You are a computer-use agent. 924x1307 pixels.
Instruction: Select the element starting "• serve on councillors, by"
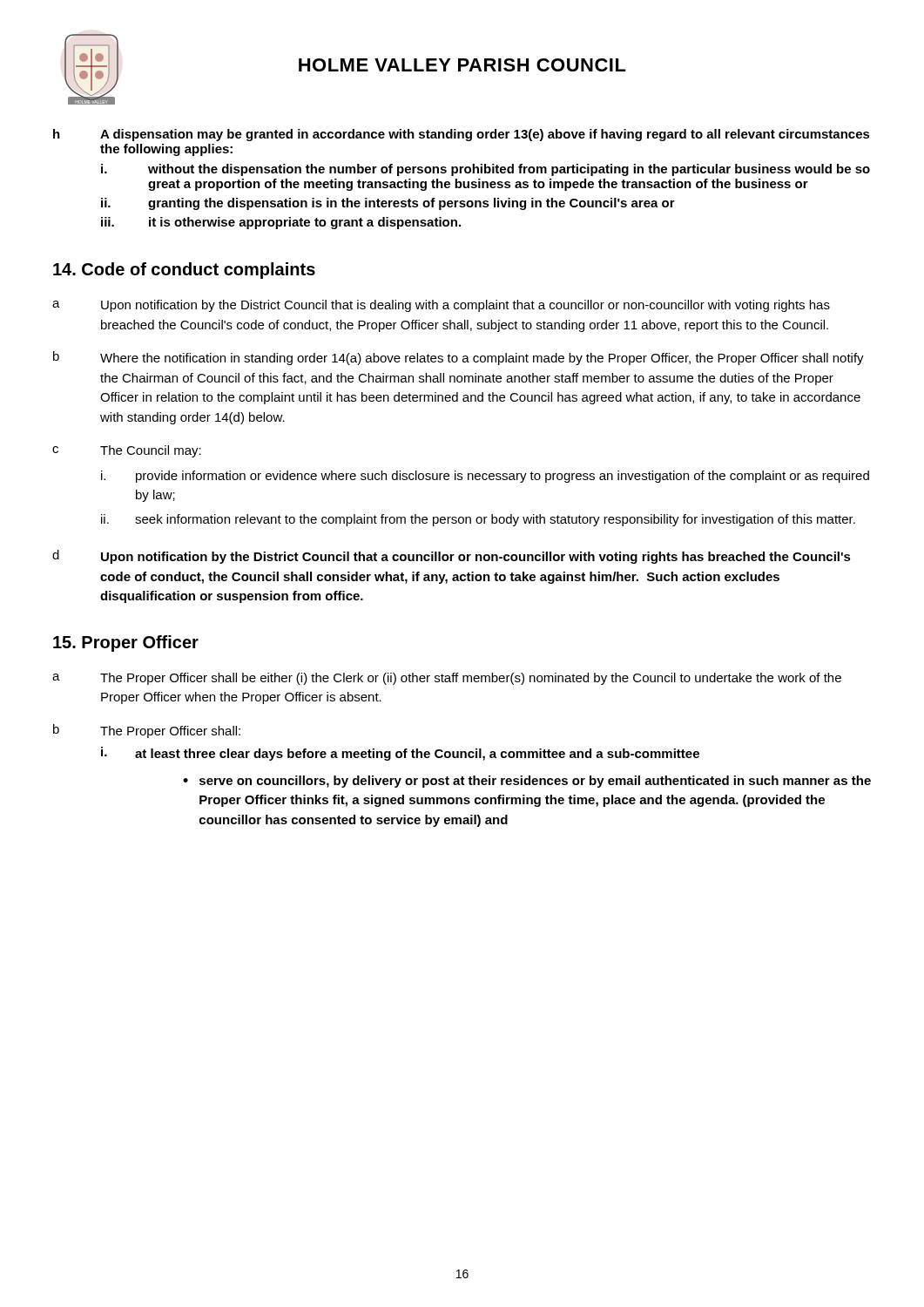[527, 800]
